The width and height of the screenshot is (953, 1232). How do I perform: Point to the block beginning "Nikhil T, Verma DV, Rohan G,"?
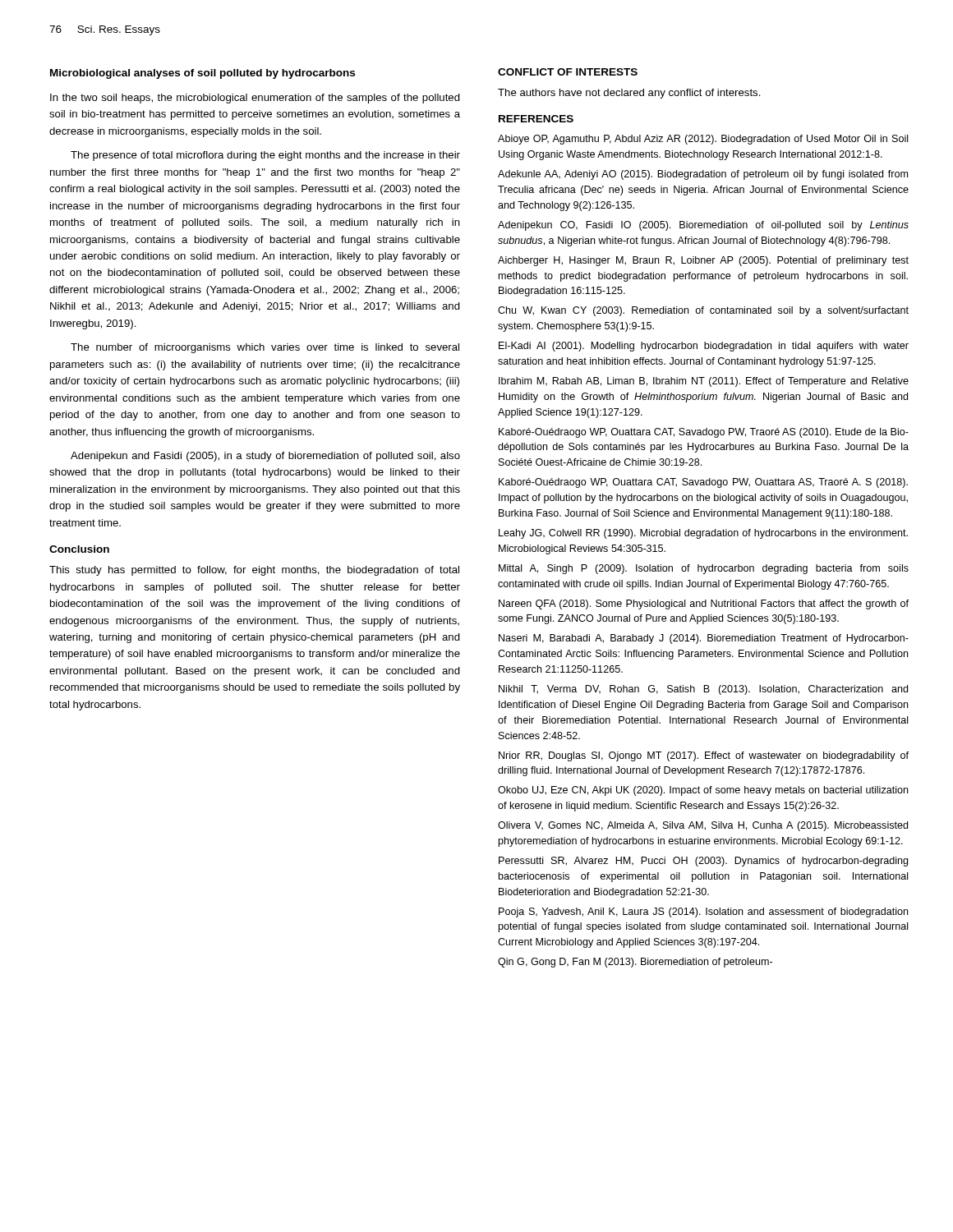(703, 712)
